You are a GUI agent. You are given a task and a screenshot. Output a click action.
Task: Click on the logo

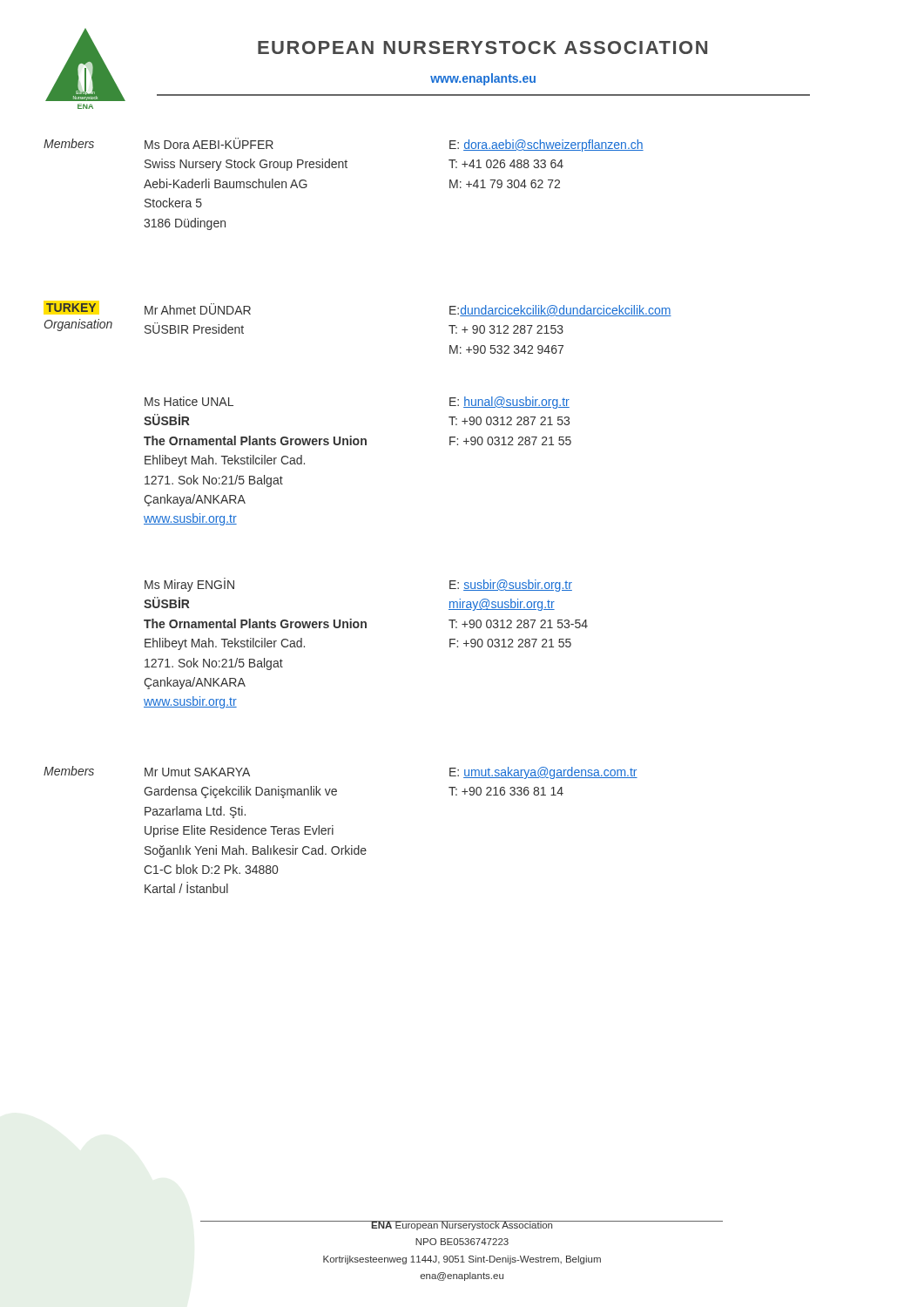coord(85,68)
